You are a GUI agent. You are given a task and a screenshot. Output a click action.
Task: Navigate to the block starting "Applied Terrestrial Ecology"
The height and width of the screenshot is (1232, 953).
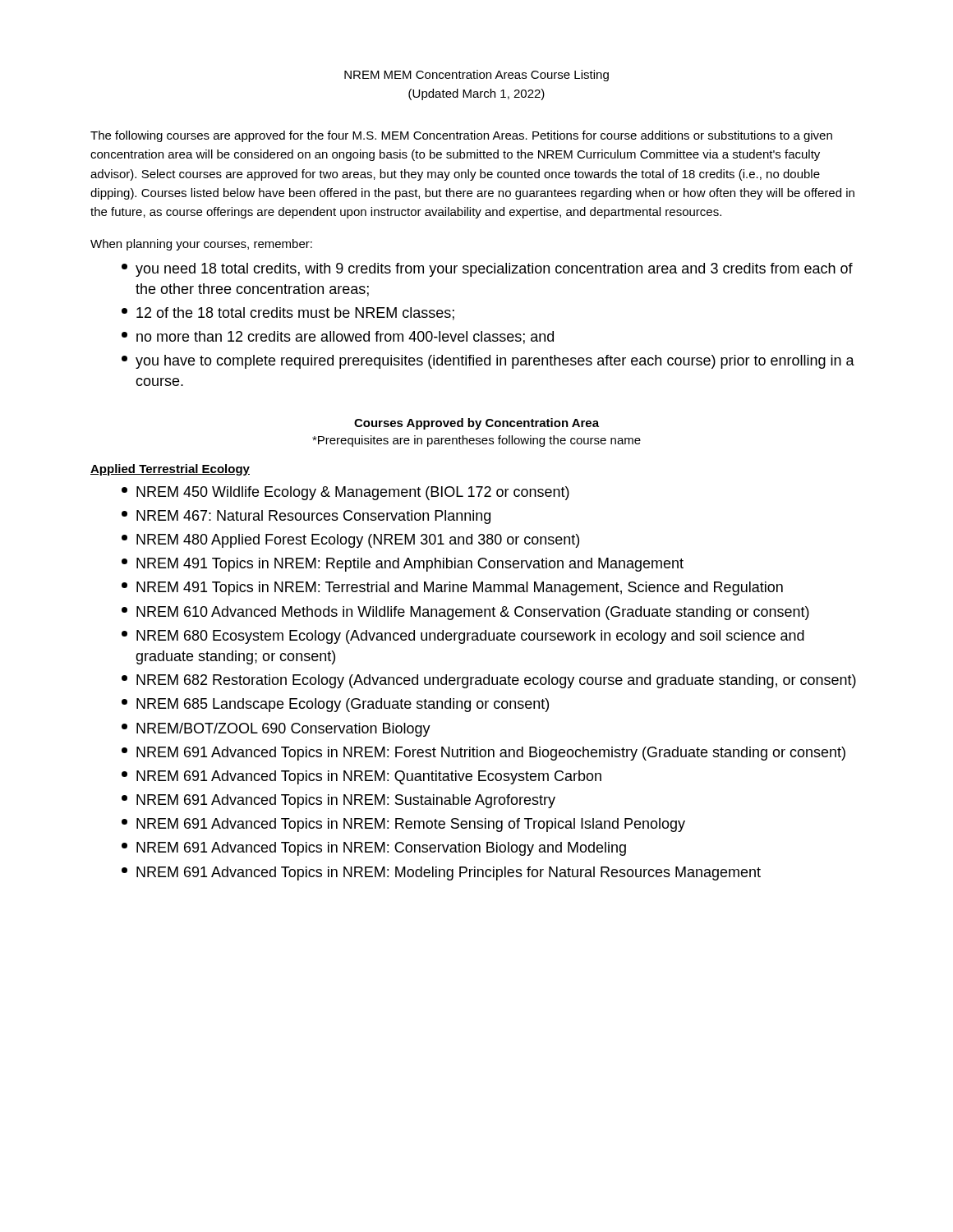pyautogui.click(x=170, y=468)
